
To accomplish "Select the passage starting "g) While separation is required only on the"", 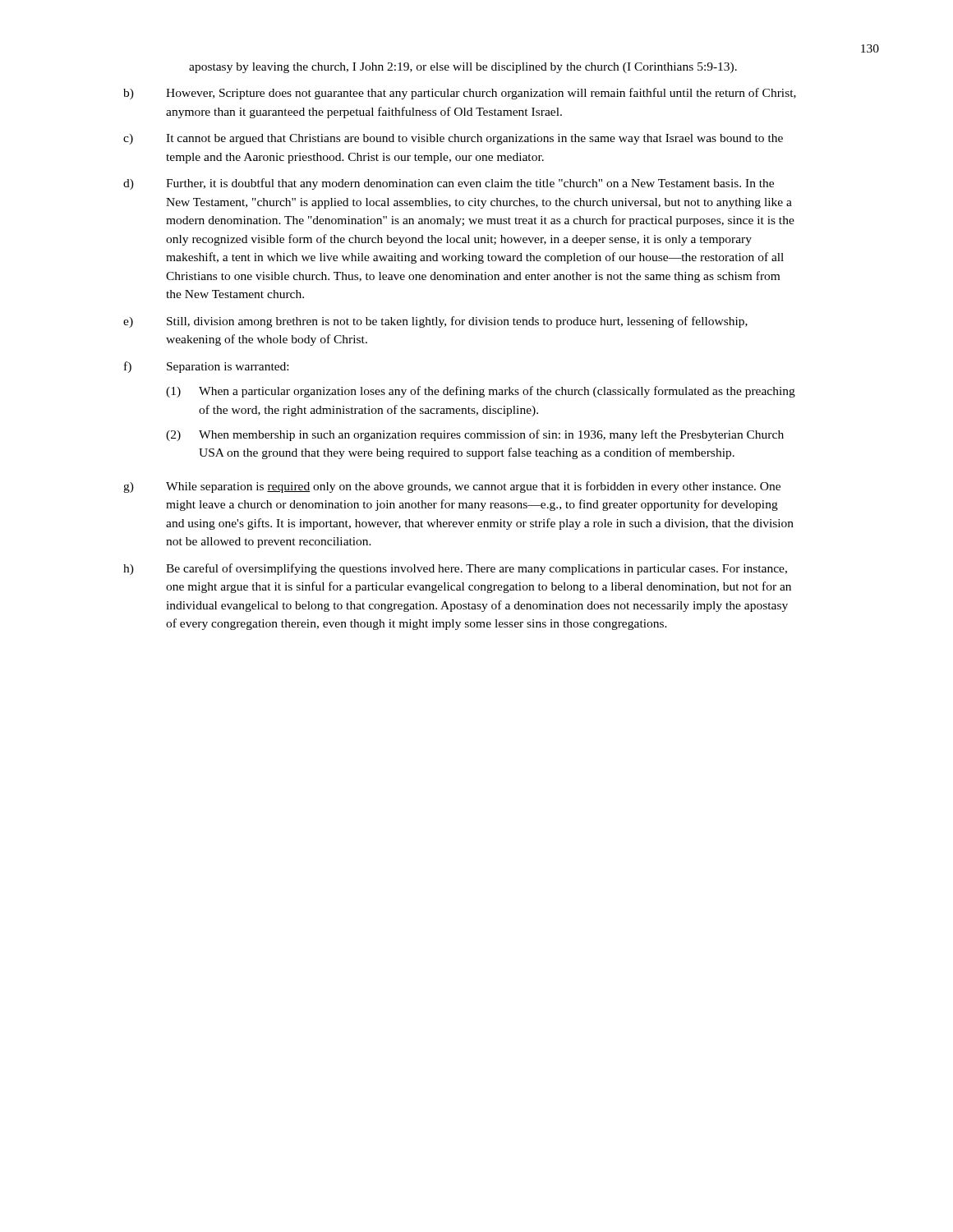I will click(460, 514).
